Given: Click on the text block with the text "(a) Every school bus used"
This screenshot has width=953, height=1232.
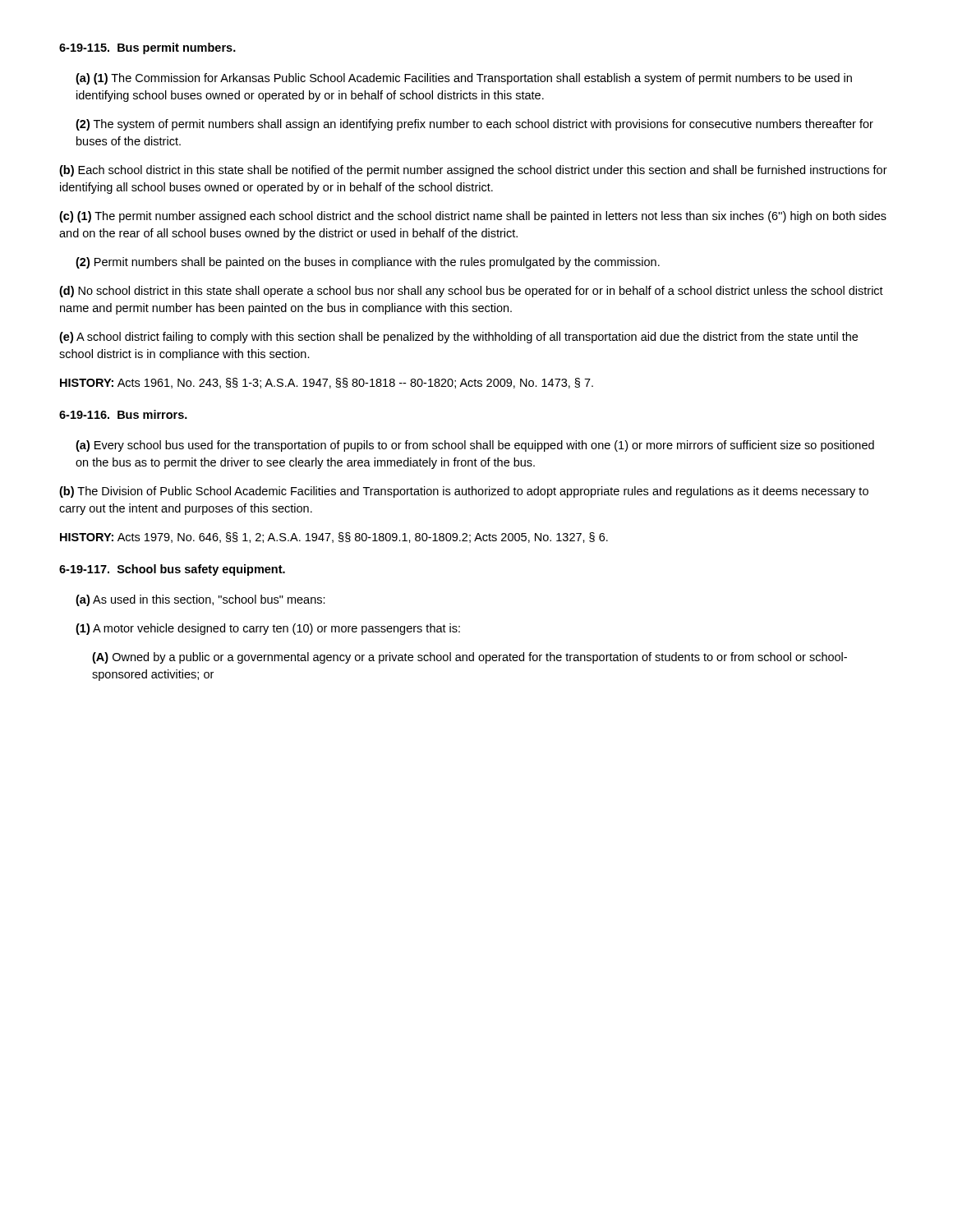Looking at the screenshot, I should pos(475,454).
